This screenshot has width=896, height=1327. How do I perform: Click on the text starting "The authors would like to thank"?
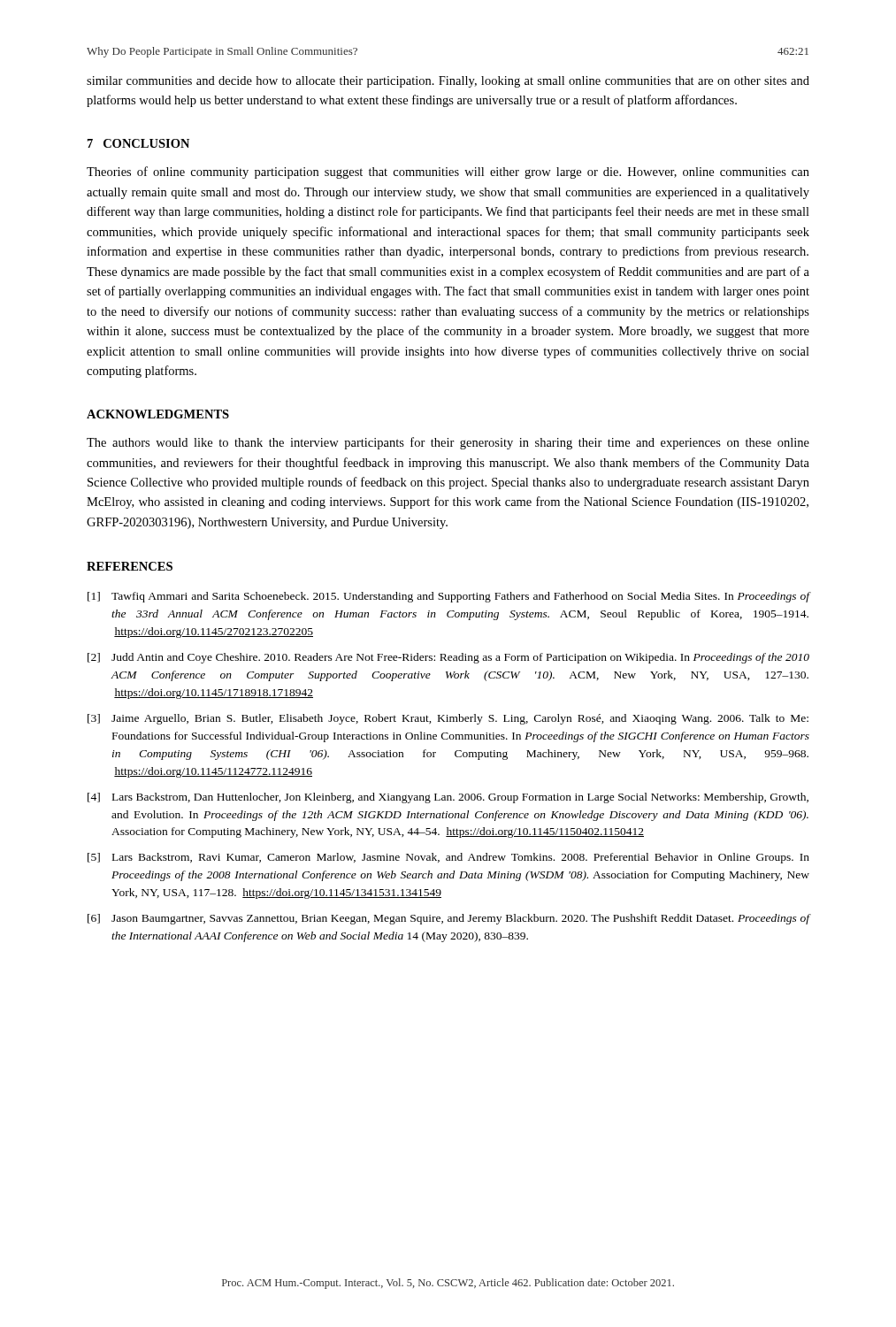tap(448, 482)
